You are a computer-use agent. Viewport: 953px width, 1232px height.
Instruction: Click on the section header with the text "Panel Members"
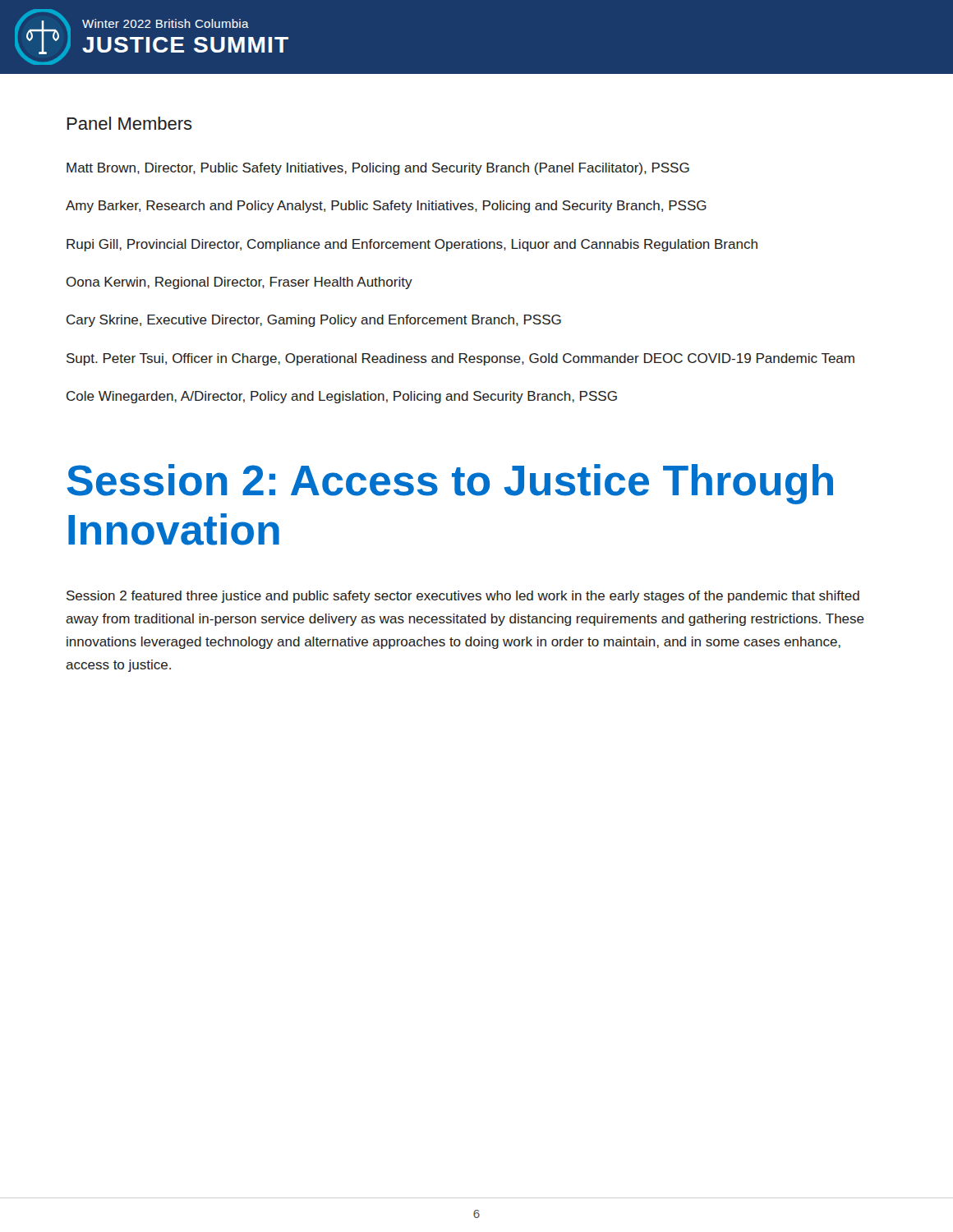tap(129, 124)
